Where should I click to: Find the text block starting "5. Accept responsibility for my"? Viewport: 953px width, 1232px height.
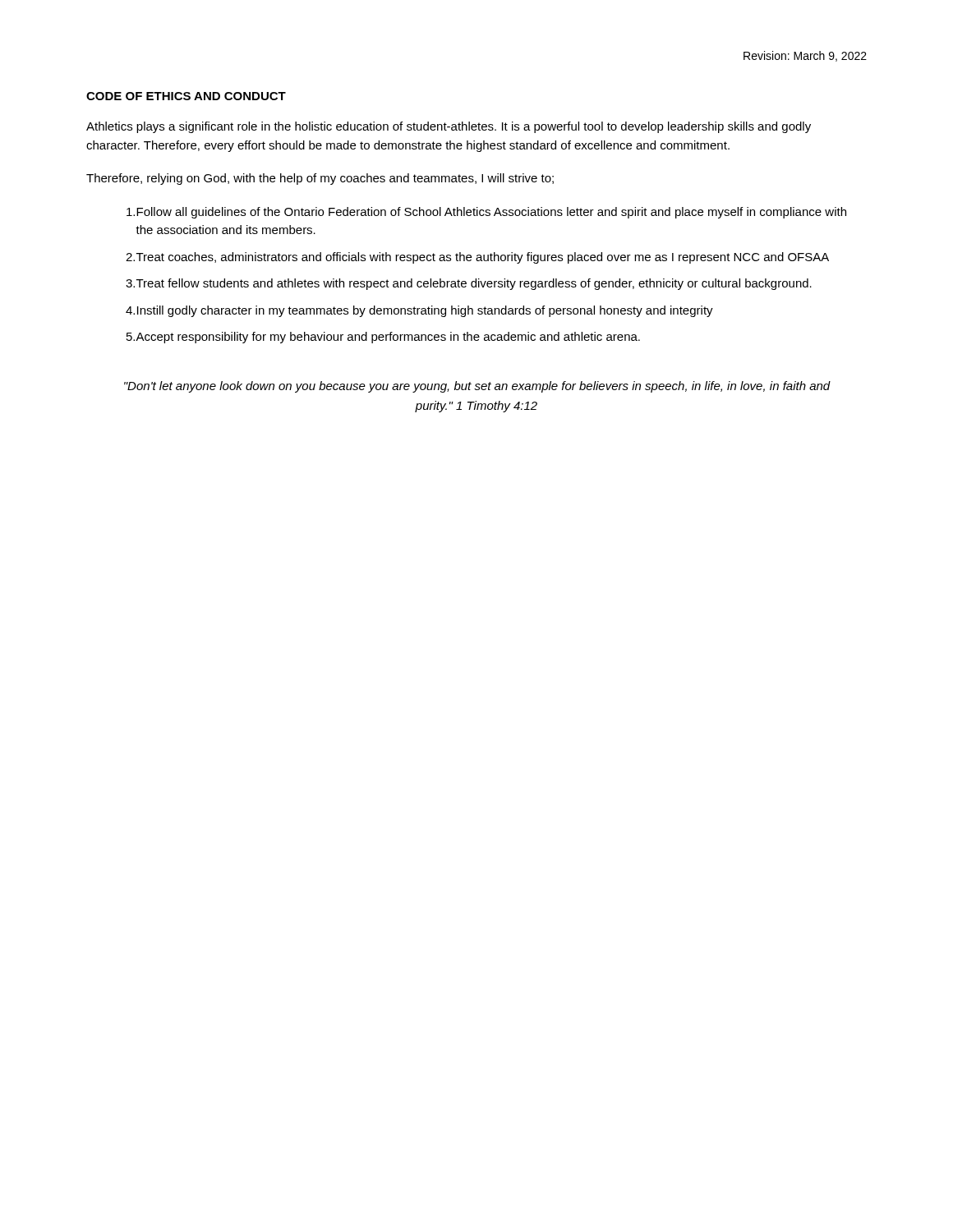[x=476, y=337]
